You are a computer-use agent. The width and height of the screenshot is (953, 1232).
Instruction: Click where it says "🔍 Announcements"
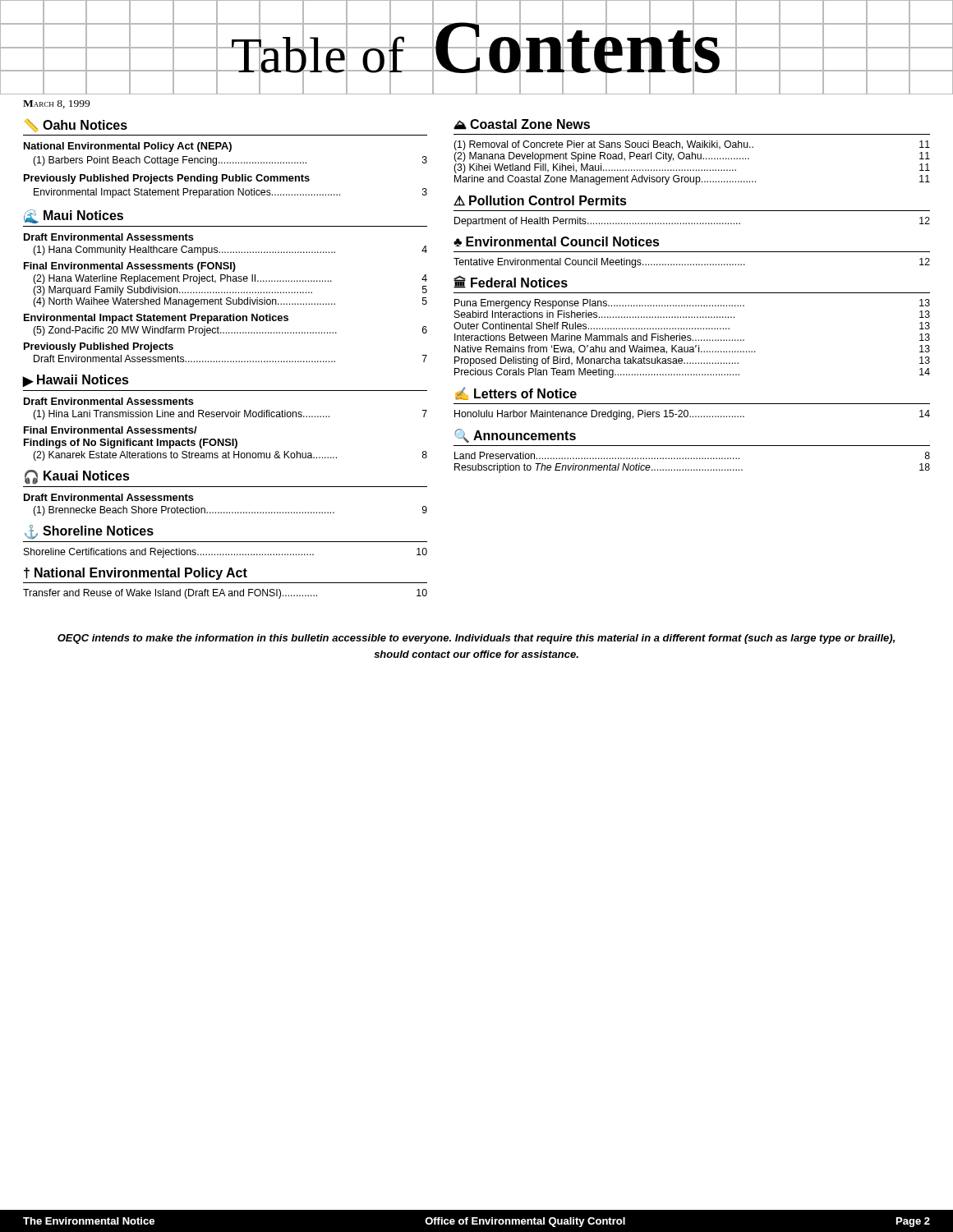pos(515,436)
